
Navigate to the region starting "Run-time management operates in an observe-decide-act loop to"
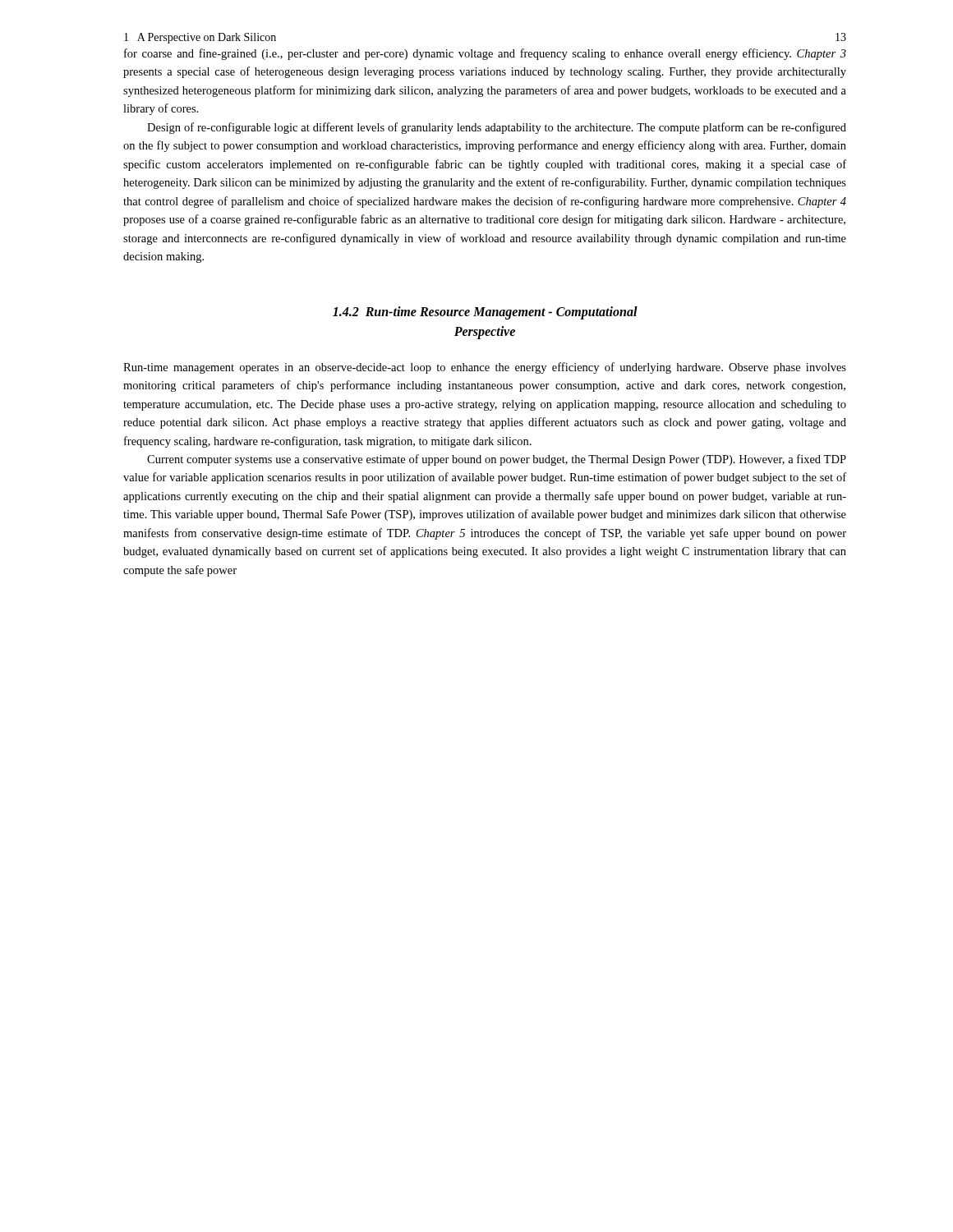485,404
